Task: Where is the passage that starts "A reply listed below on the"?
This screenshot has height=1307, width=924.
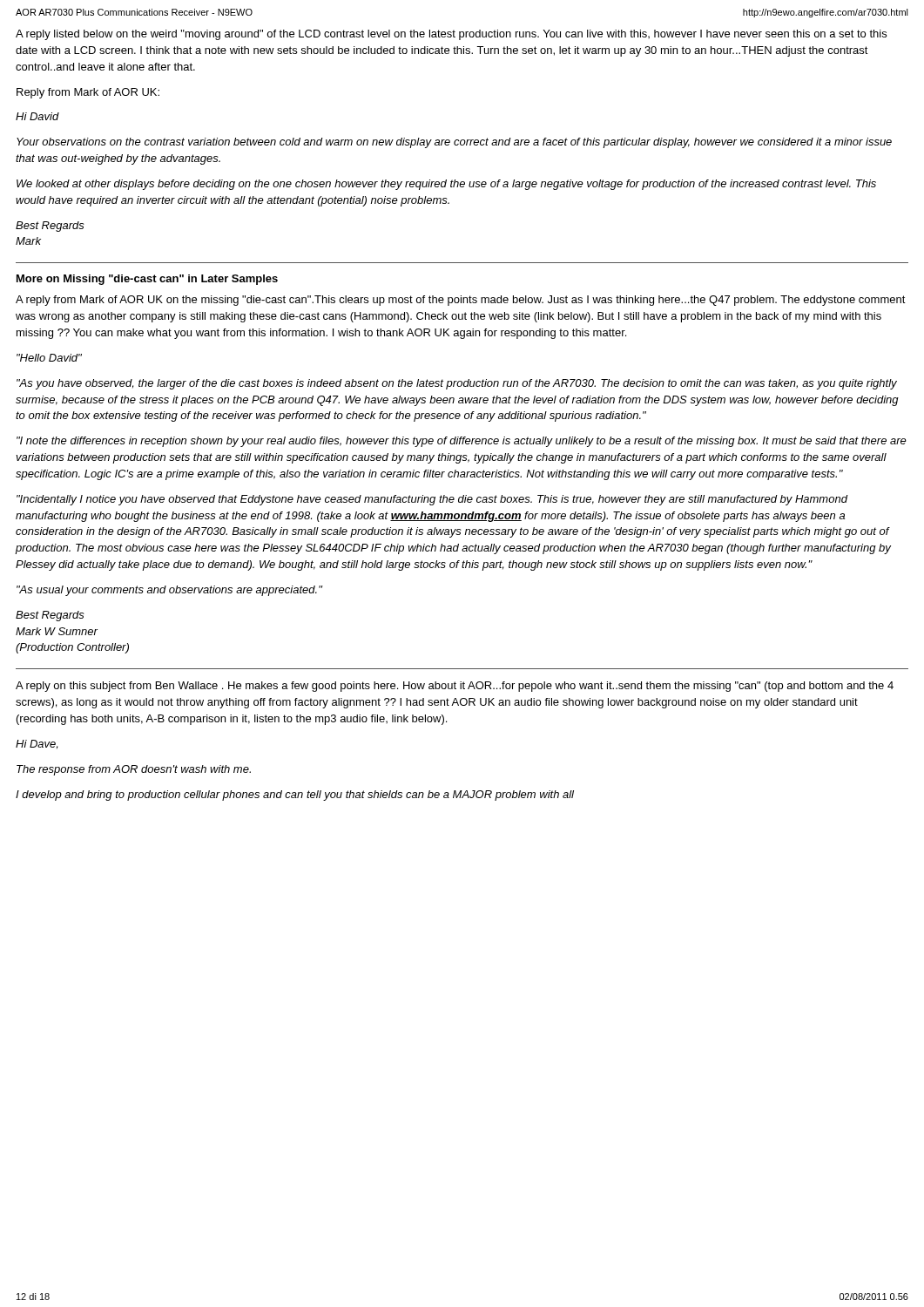Action: click(x=451, y=50)
